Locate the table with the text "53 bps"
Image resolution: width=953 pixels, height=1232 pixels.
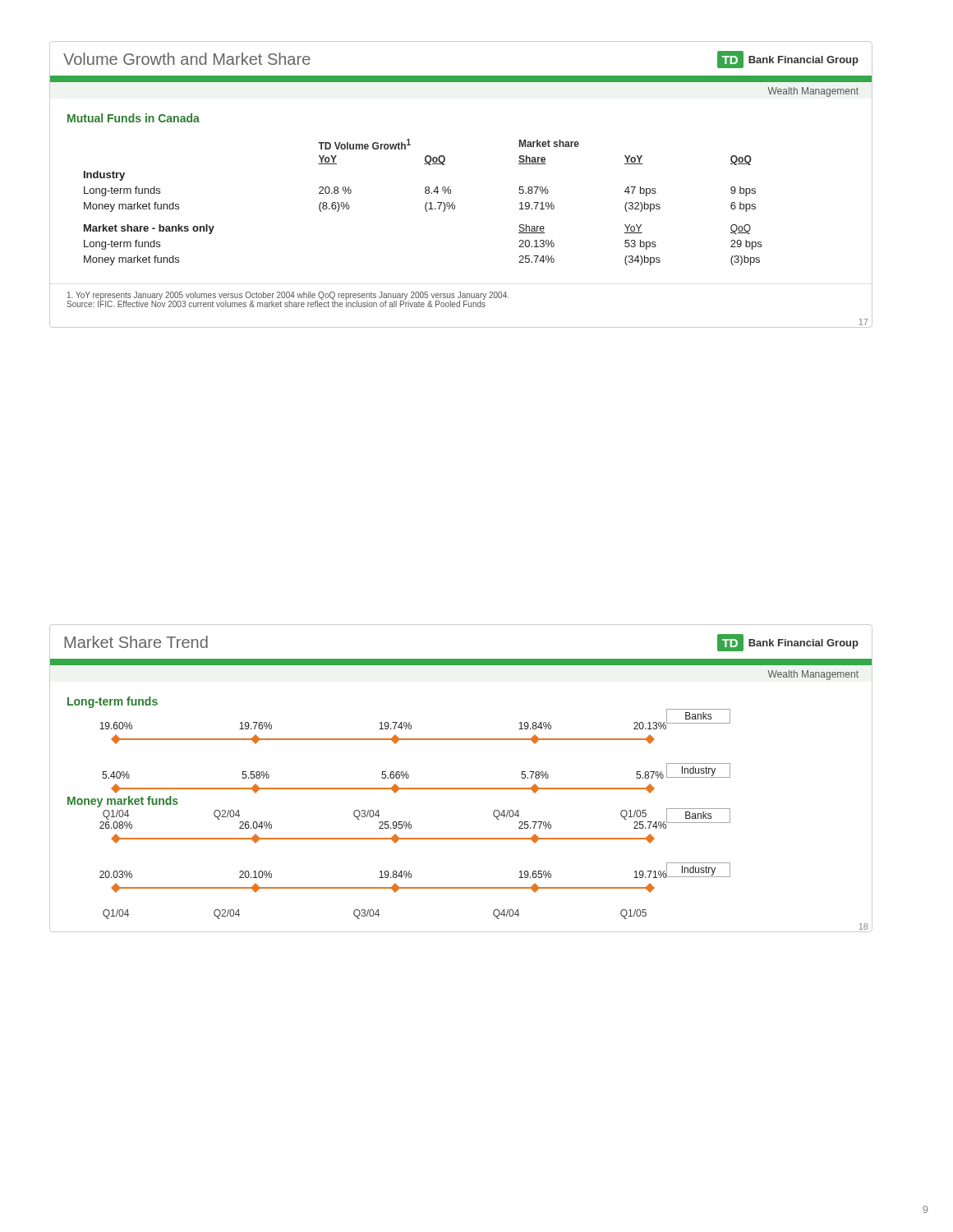click(461, 184)
